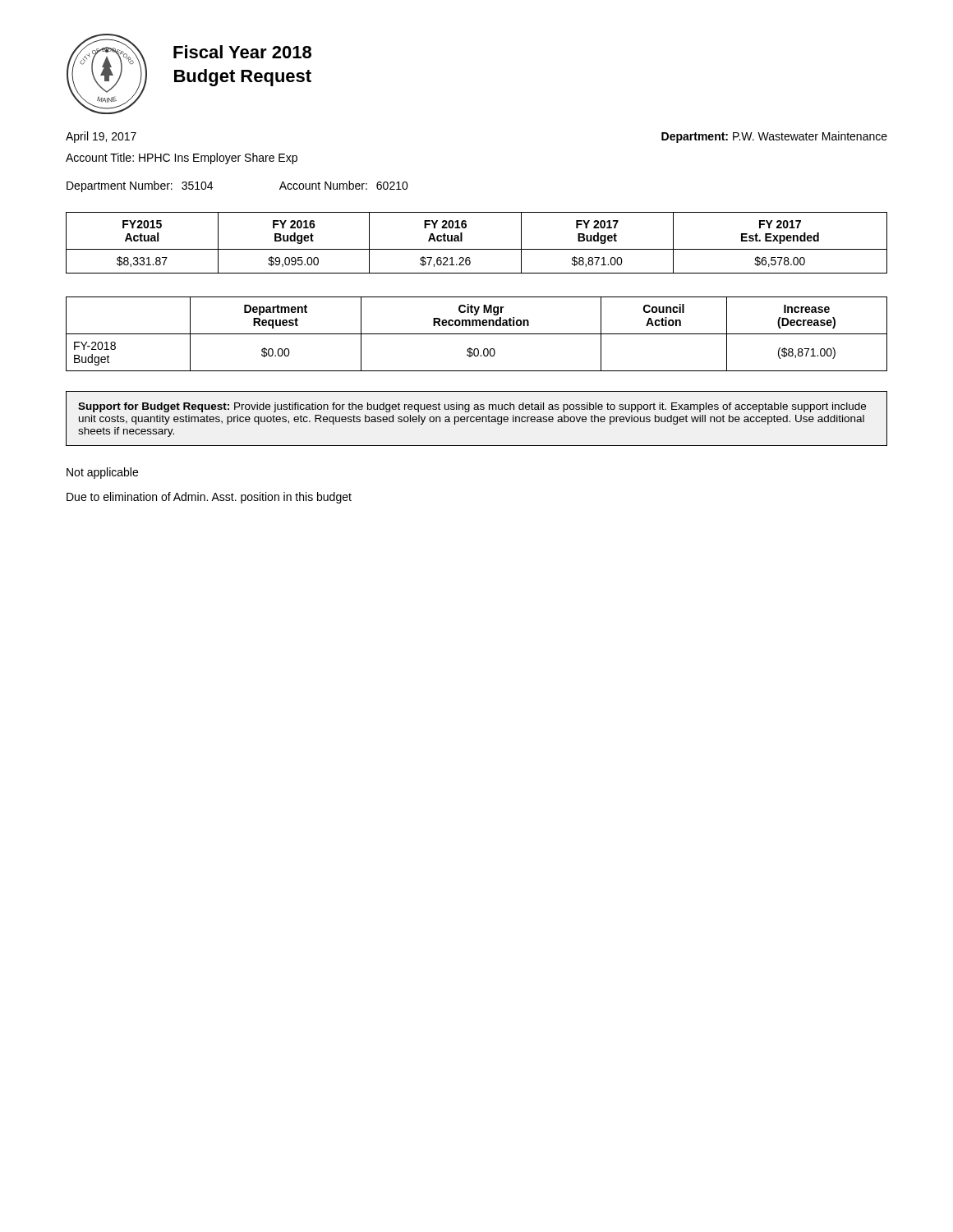Find the table that mentions "Increase (Decrease)"
Image resolution: width=953 pixels, height=1232 pixels.
click(x=476, y=334)
